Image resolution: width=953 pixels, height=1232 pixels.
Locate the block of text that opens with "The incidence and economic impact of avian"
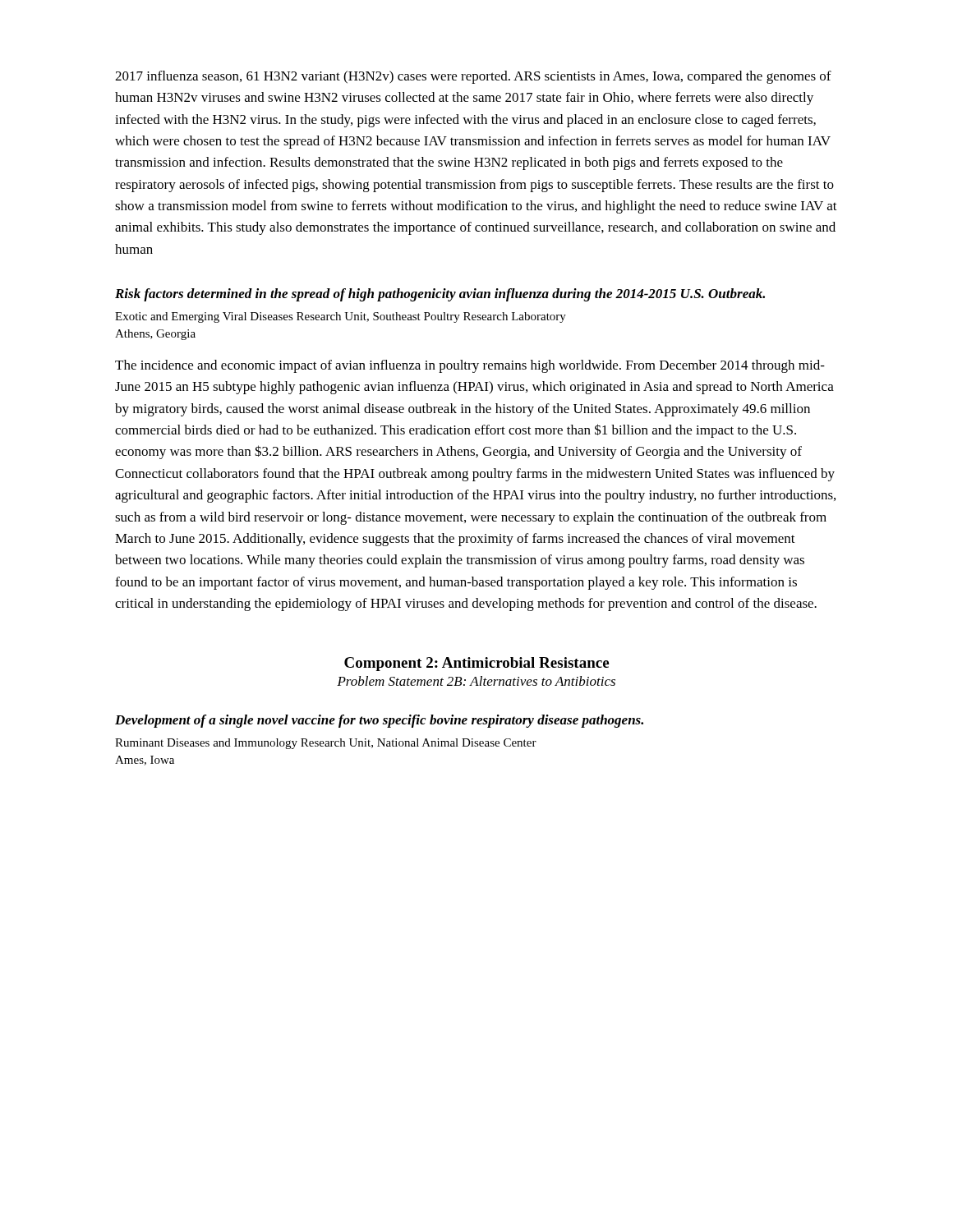(476, 484)
